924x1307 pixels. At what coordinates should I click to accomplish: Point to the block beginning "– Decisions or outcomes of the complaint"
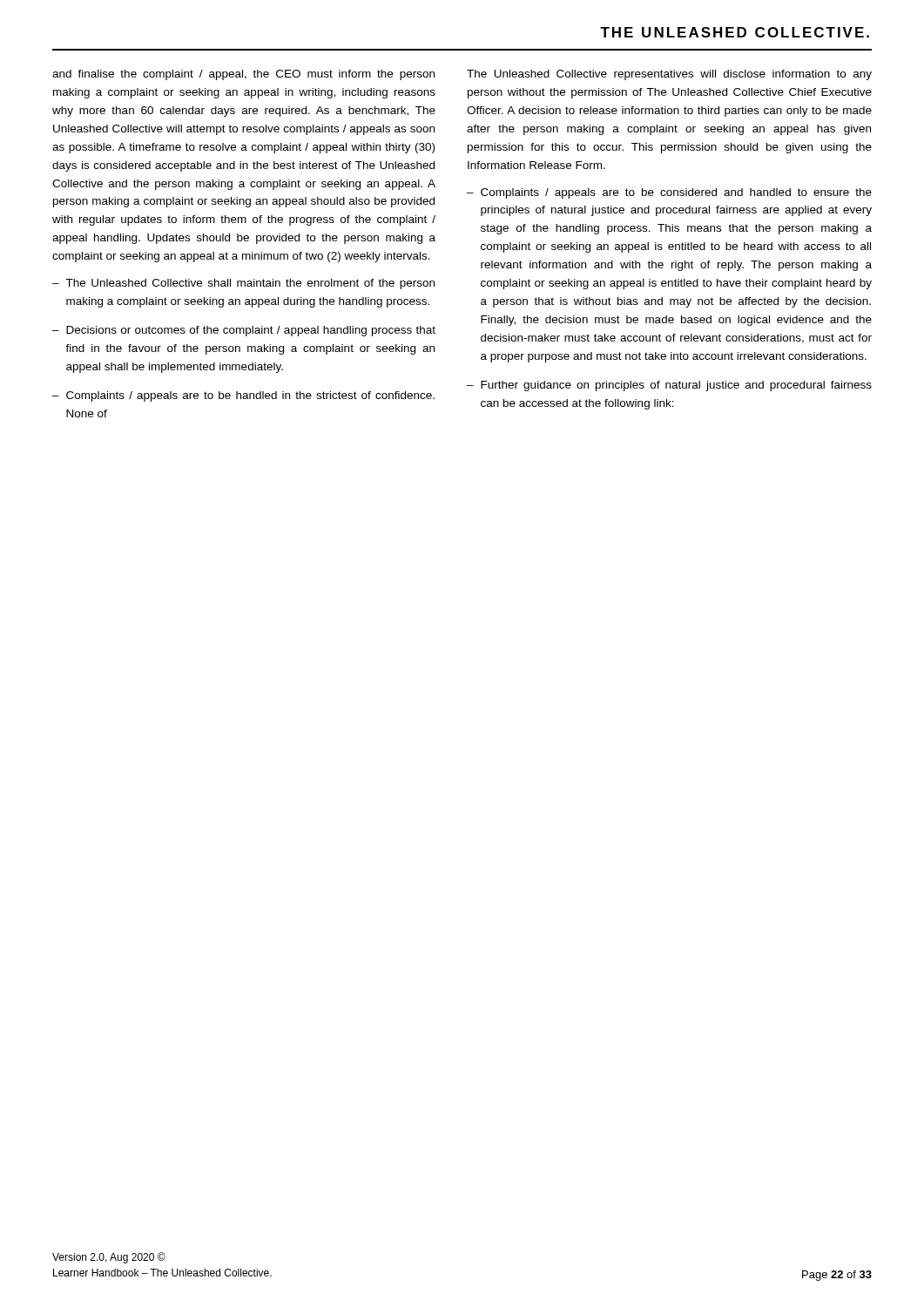(x=244, y=349)
